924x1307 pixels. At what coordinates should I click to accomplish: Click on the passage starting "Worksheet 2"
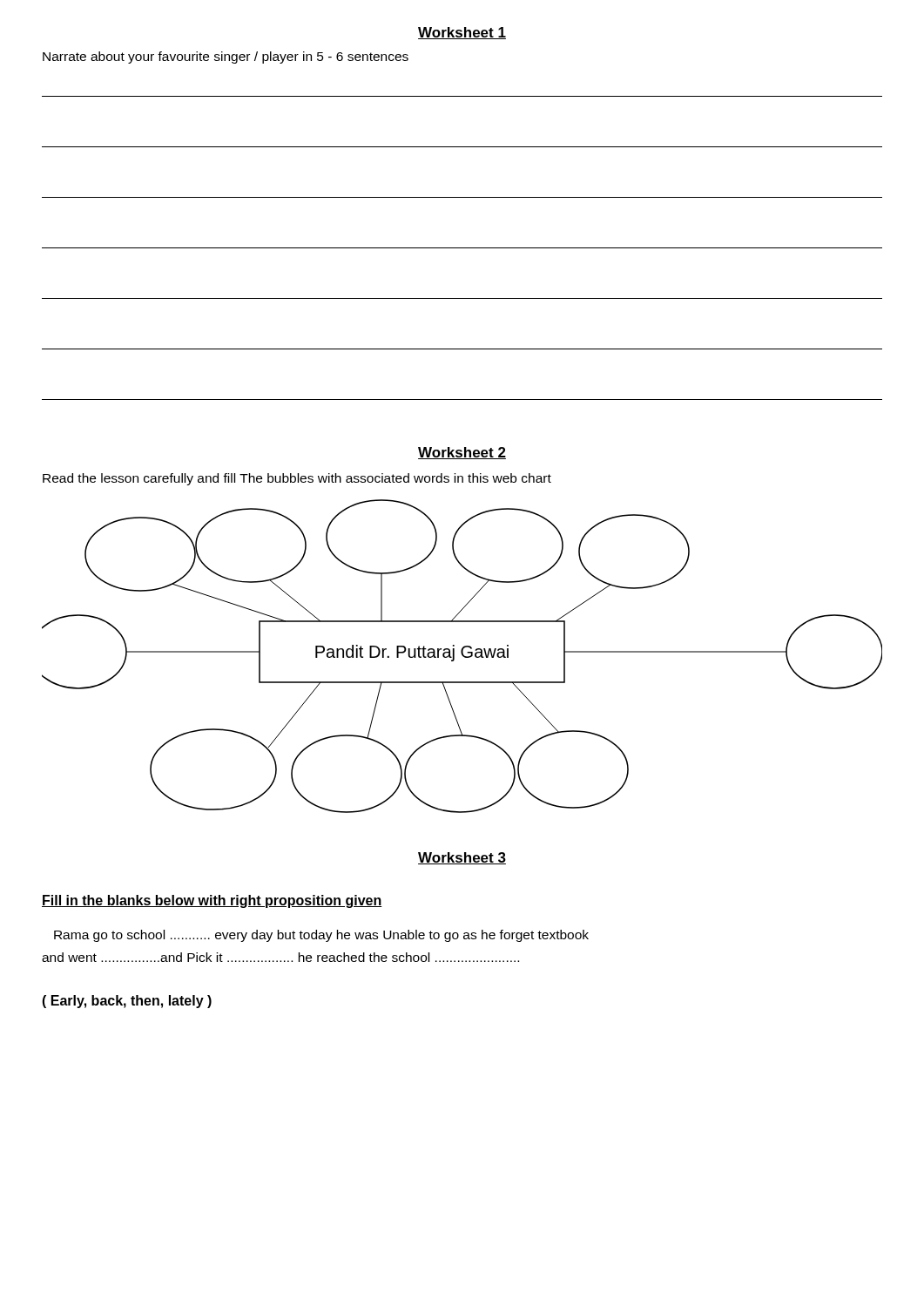pos(462,453)
